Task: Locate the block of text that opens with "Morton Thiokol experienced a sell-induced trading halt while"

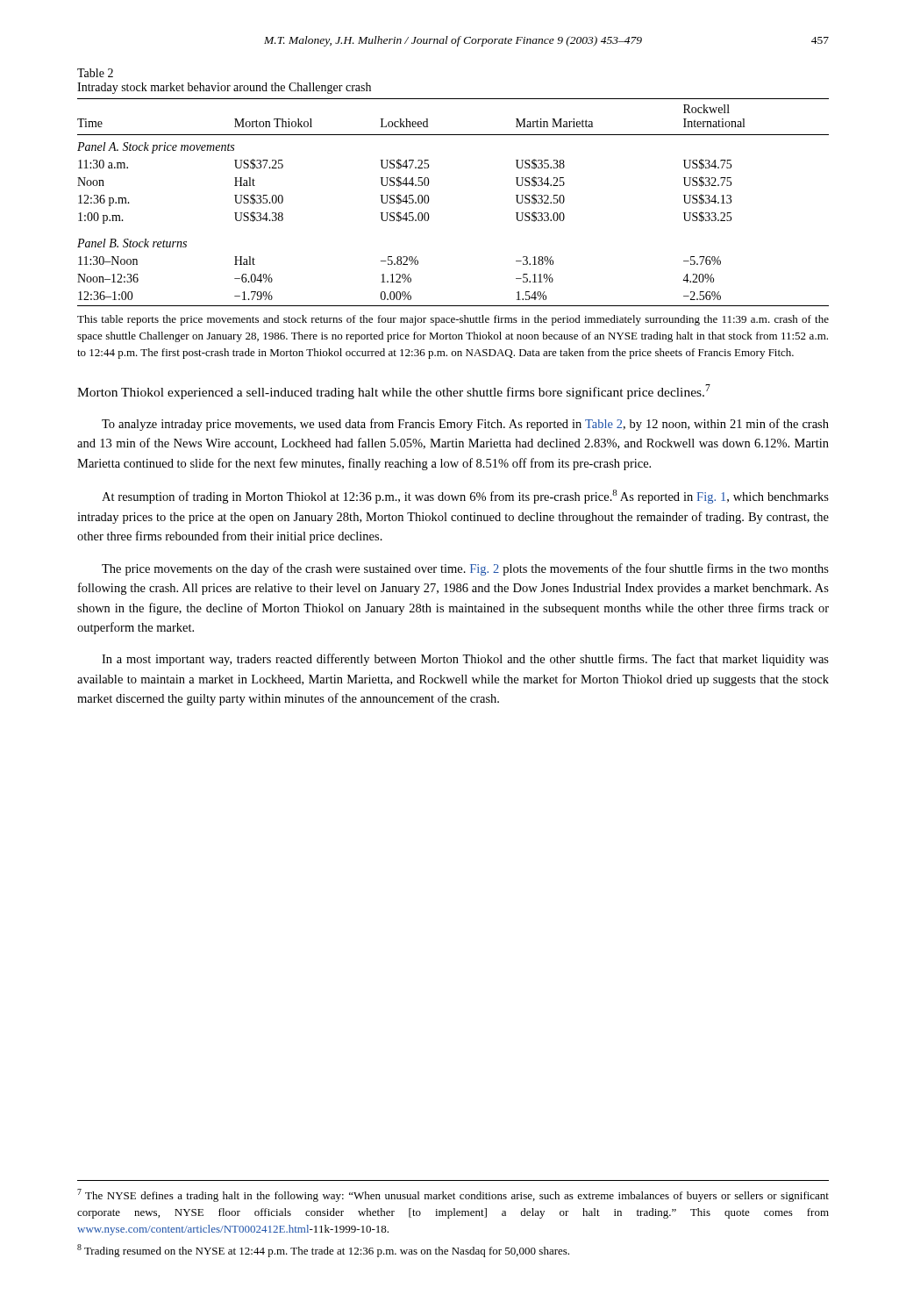Action: click(x=394, y=391)
